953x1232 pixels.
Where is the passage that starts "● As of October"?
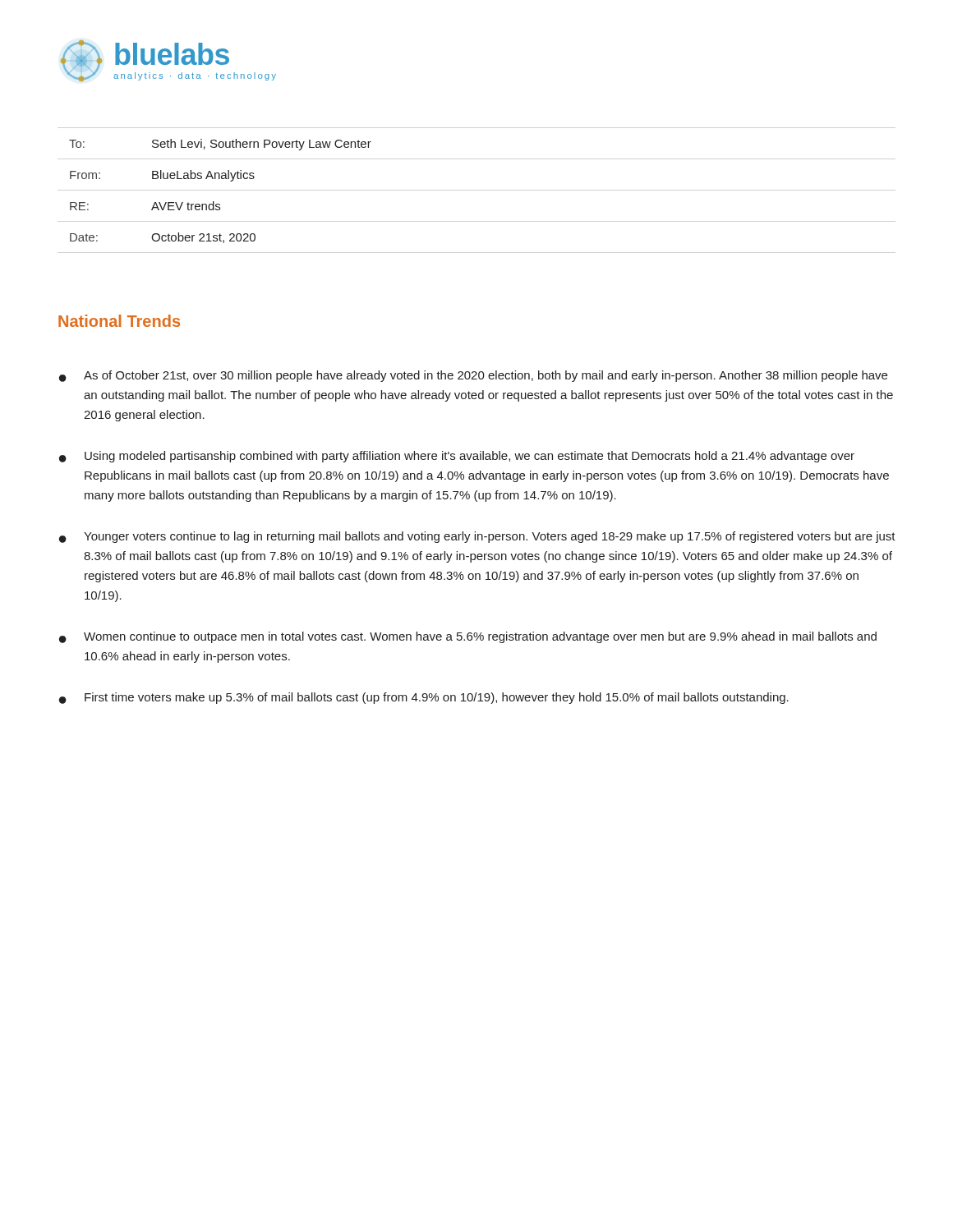point(476,395)
